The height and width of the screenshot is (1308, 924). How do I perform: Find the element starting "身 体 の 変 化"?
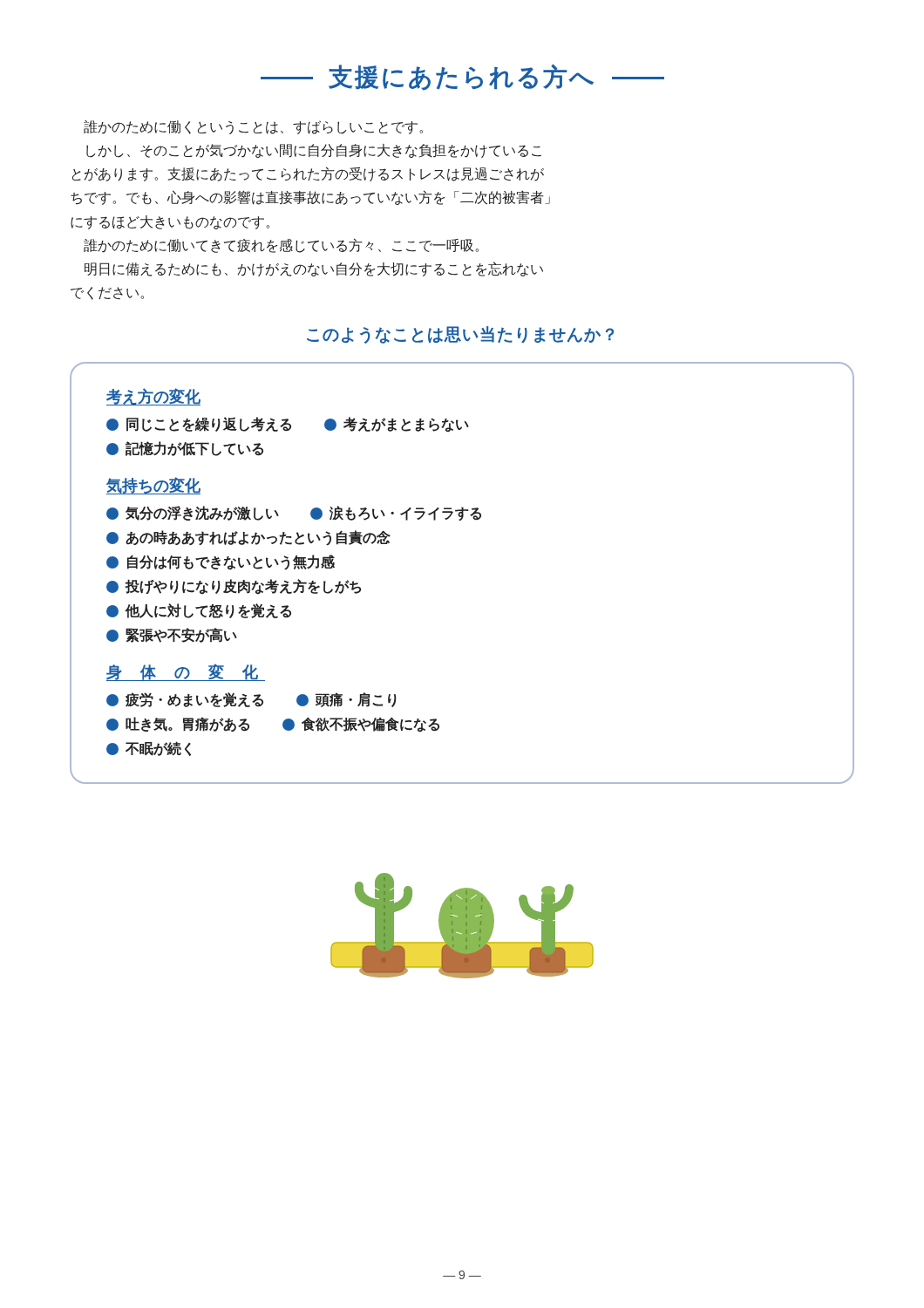(x=186, y=672)
